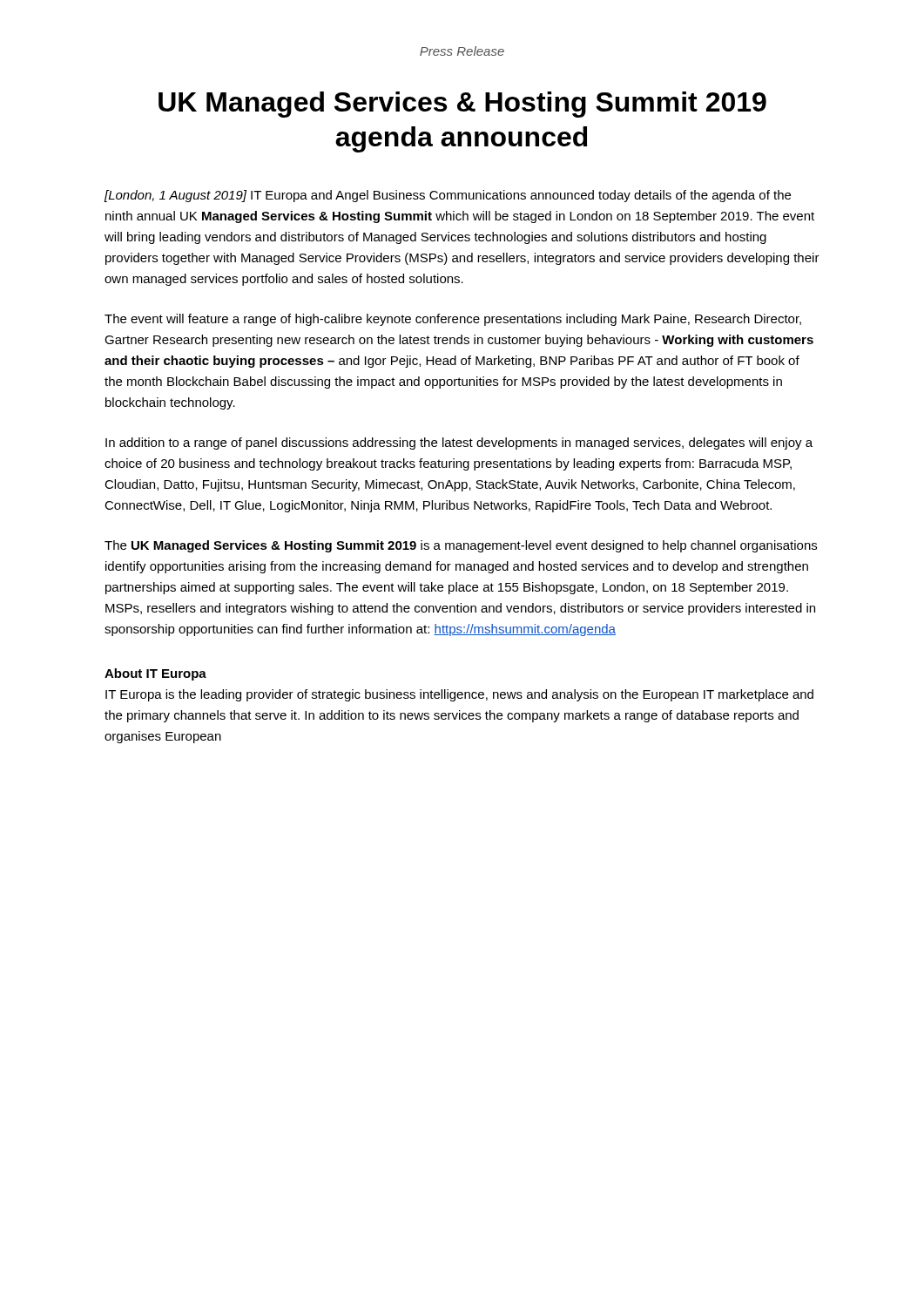924x1307 pixels.
Task: Click on the text block that reads "In addition to a"
Action: point(459,474)
